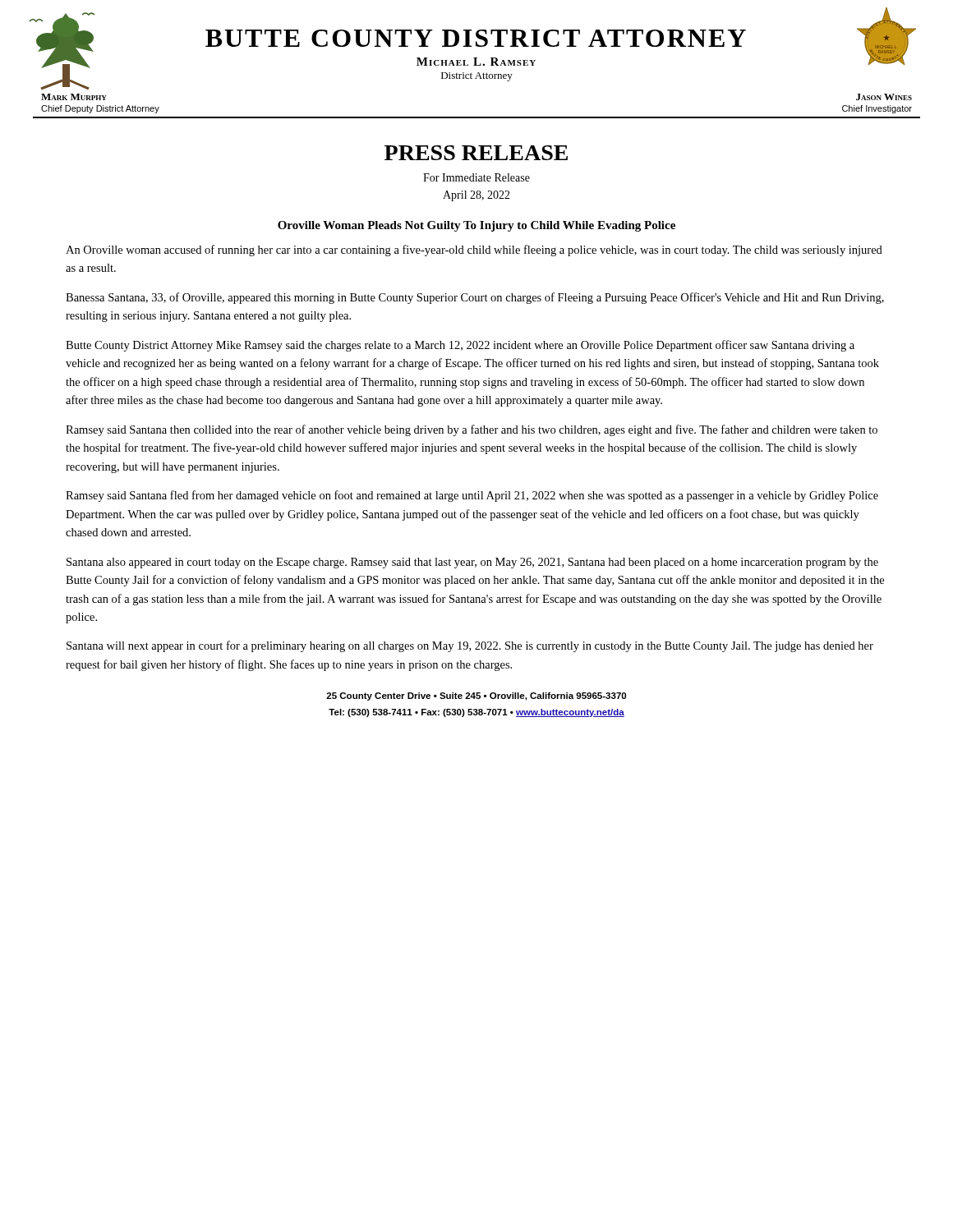Screen dimensions: 1232x953
Task: Point to the element starting "Mark Murphy Chief Deputy District"
Action: 100,102
